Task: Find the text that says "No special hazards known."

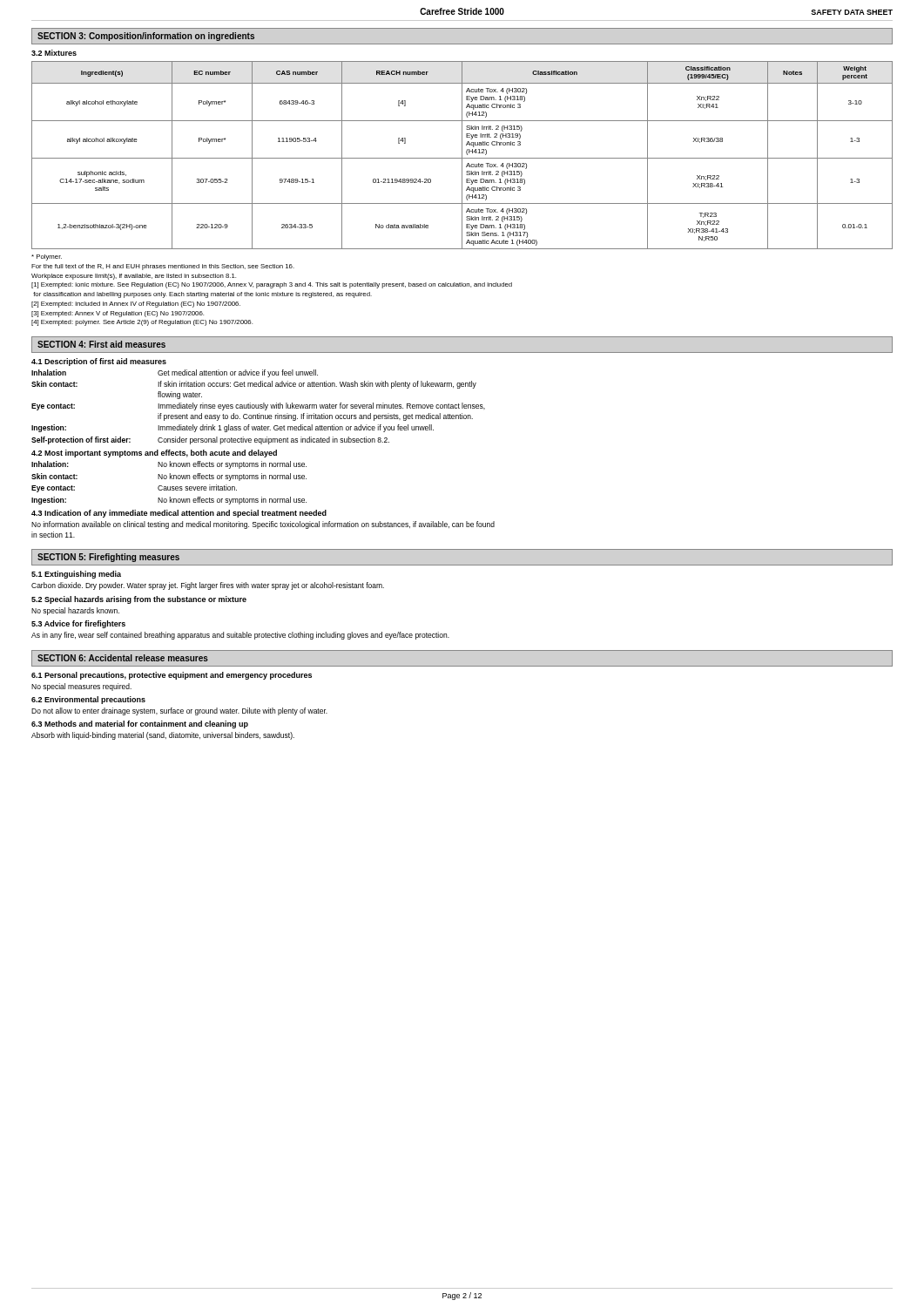Action: [x=76, y=610]
